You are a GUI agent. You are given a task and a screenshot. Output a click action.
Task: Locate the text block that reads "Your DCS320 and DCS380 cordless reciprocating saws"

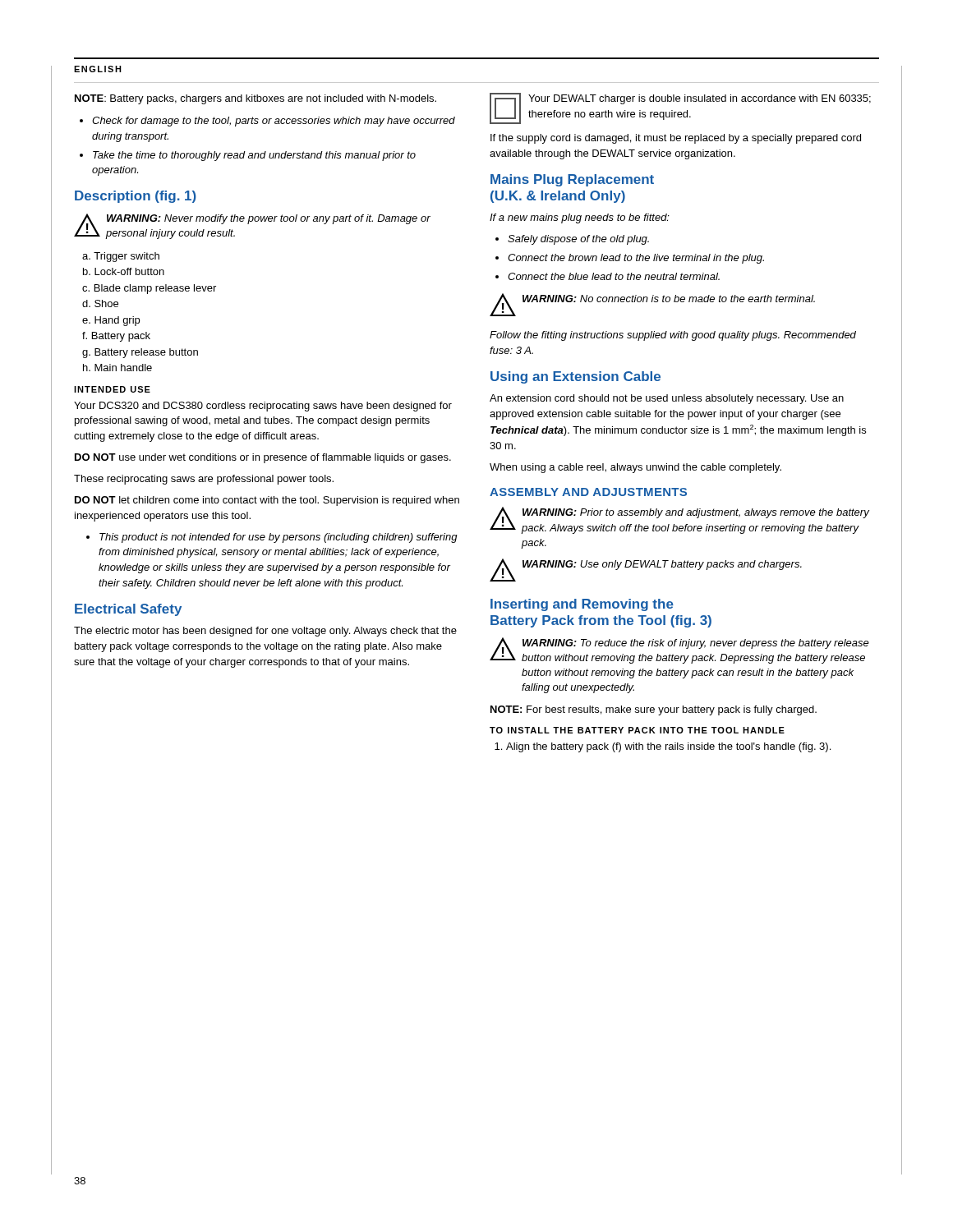(263, 420)
